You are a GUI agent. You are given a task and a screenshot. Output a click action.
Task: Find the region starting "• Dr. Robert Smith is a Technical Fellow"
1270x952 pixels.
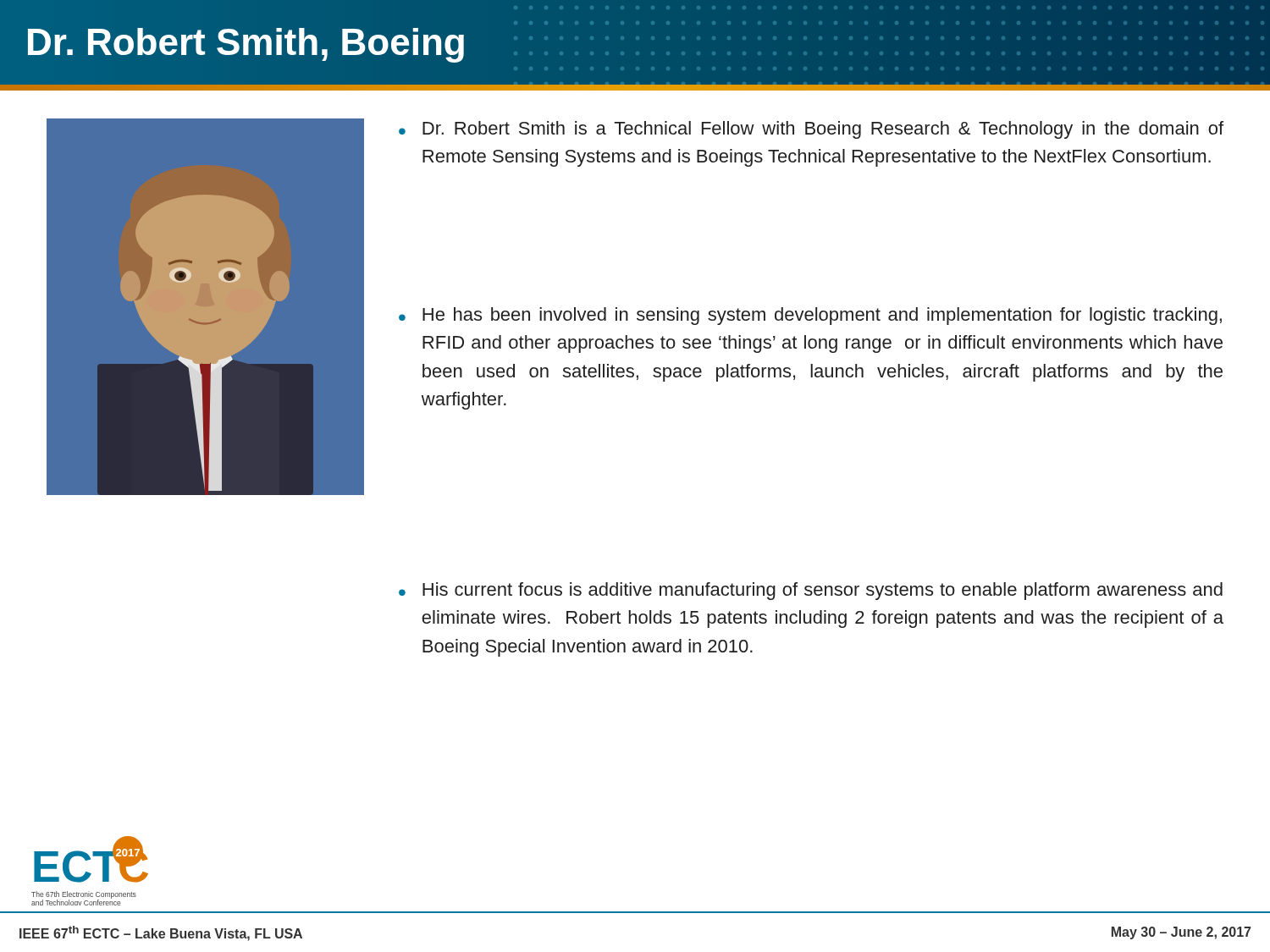pos(811,143)
